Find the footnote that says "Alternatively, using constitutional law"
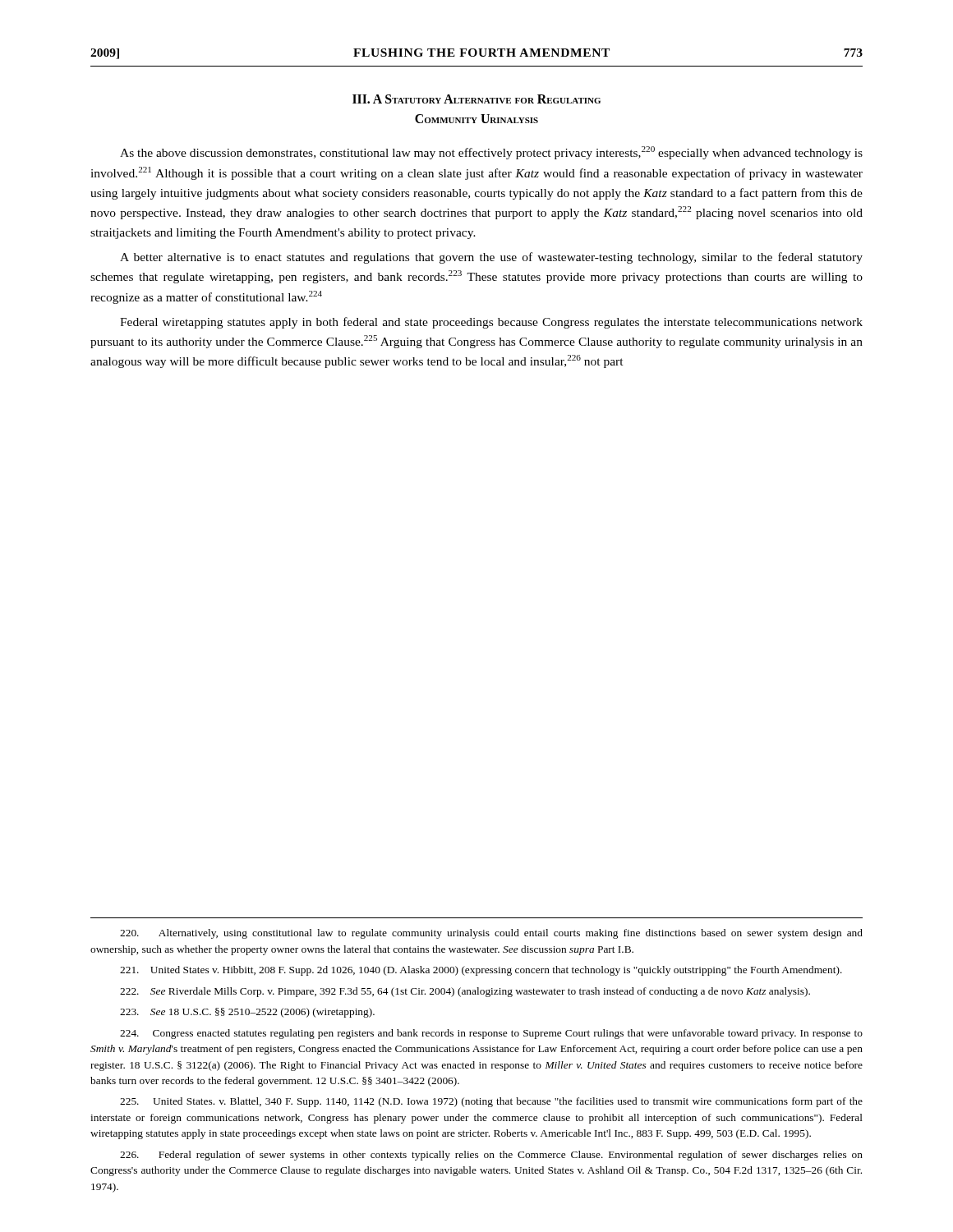The width and height of the screenshot is (953, 1232). (476, 941)
